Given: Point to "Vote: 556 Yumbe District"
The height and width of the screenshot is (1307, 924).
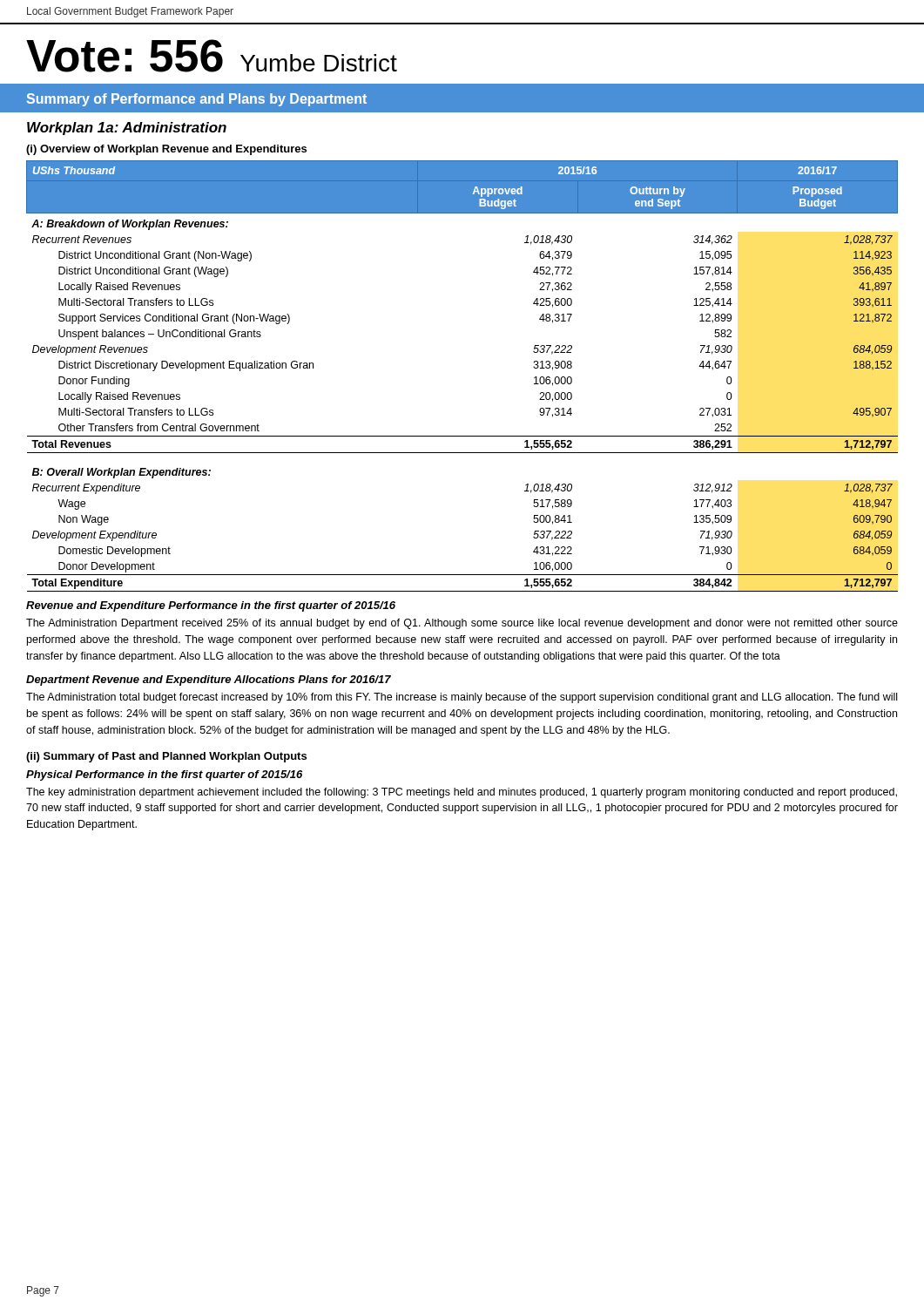Looking at the screenshot, I should (212, 56).
